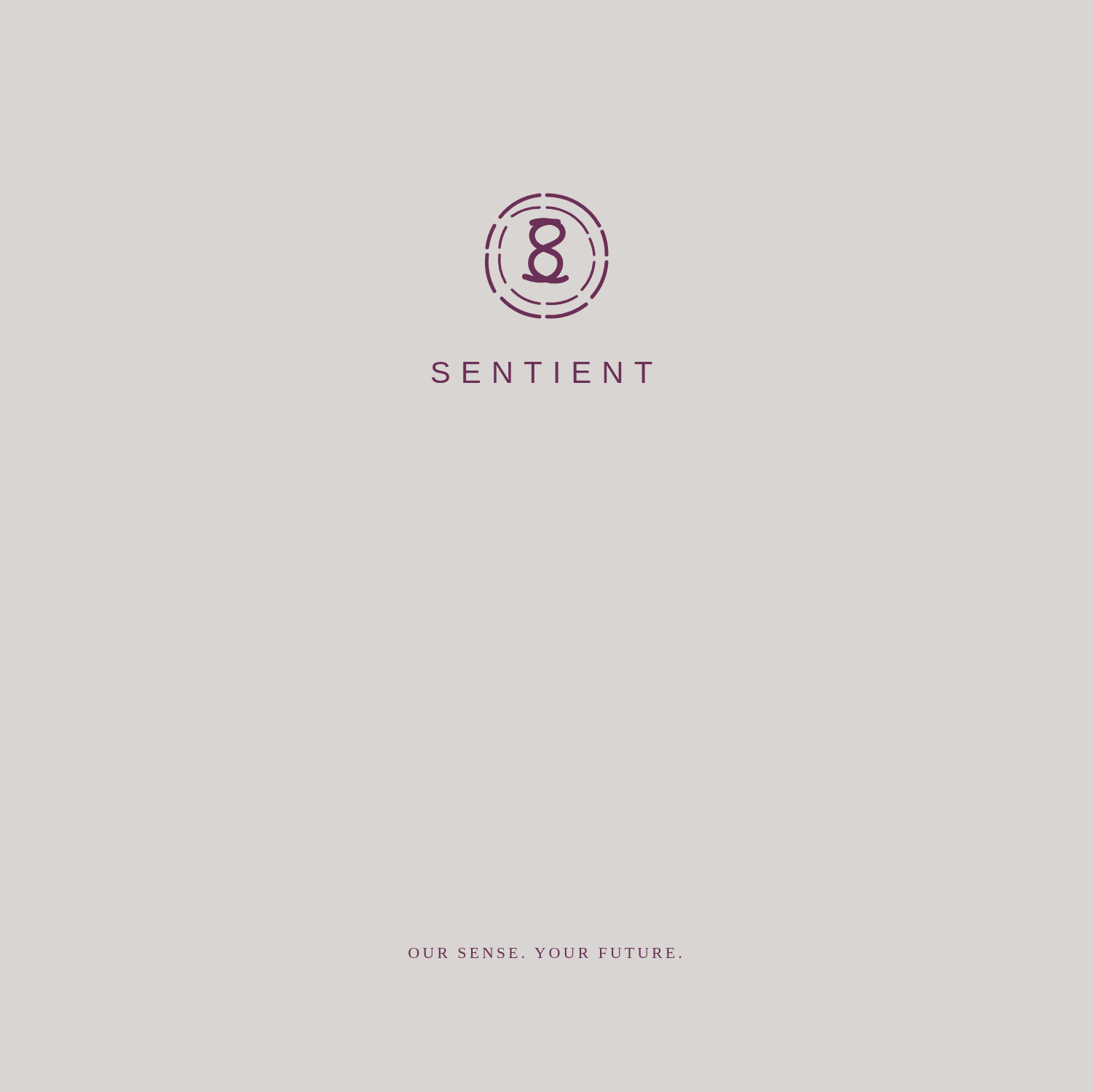Select the logo
This screenshot has width=1093, height=1092.
pos(546,286)
